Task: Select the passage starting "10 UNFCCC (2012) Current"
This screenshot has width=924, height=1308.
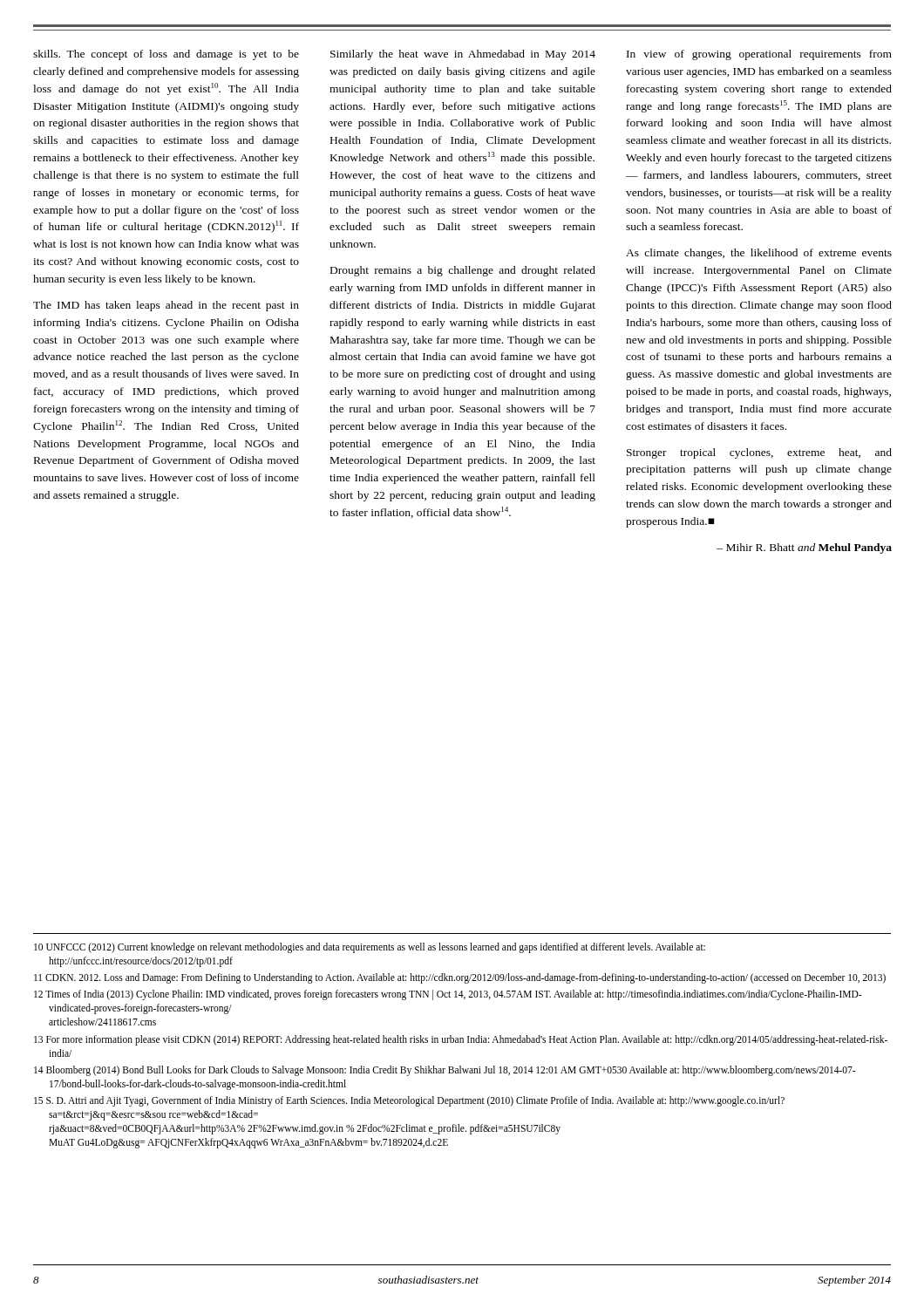Action: coord(462,1045)
